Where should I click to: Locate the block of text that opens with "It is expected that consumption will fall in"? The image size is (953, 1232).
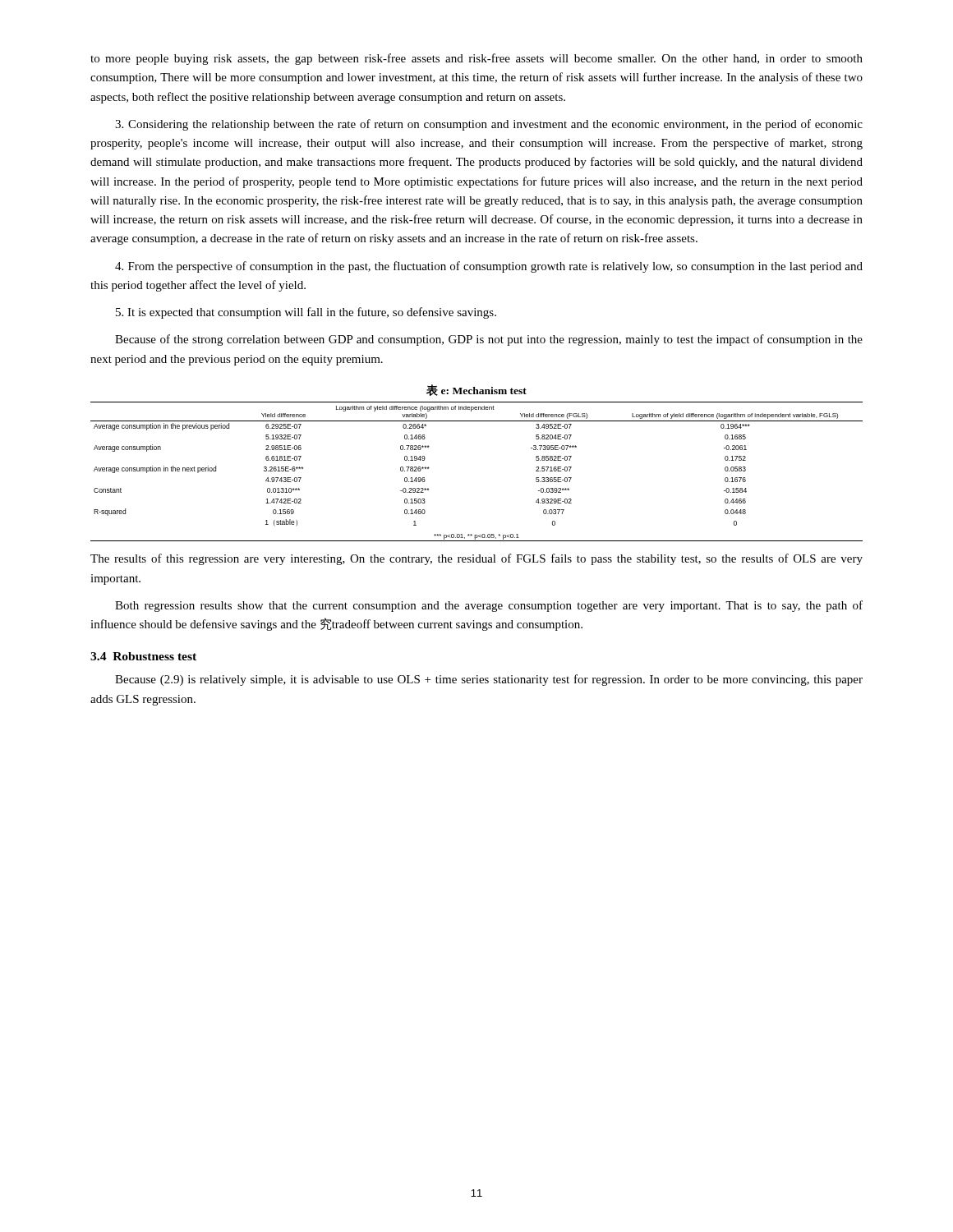476,313
